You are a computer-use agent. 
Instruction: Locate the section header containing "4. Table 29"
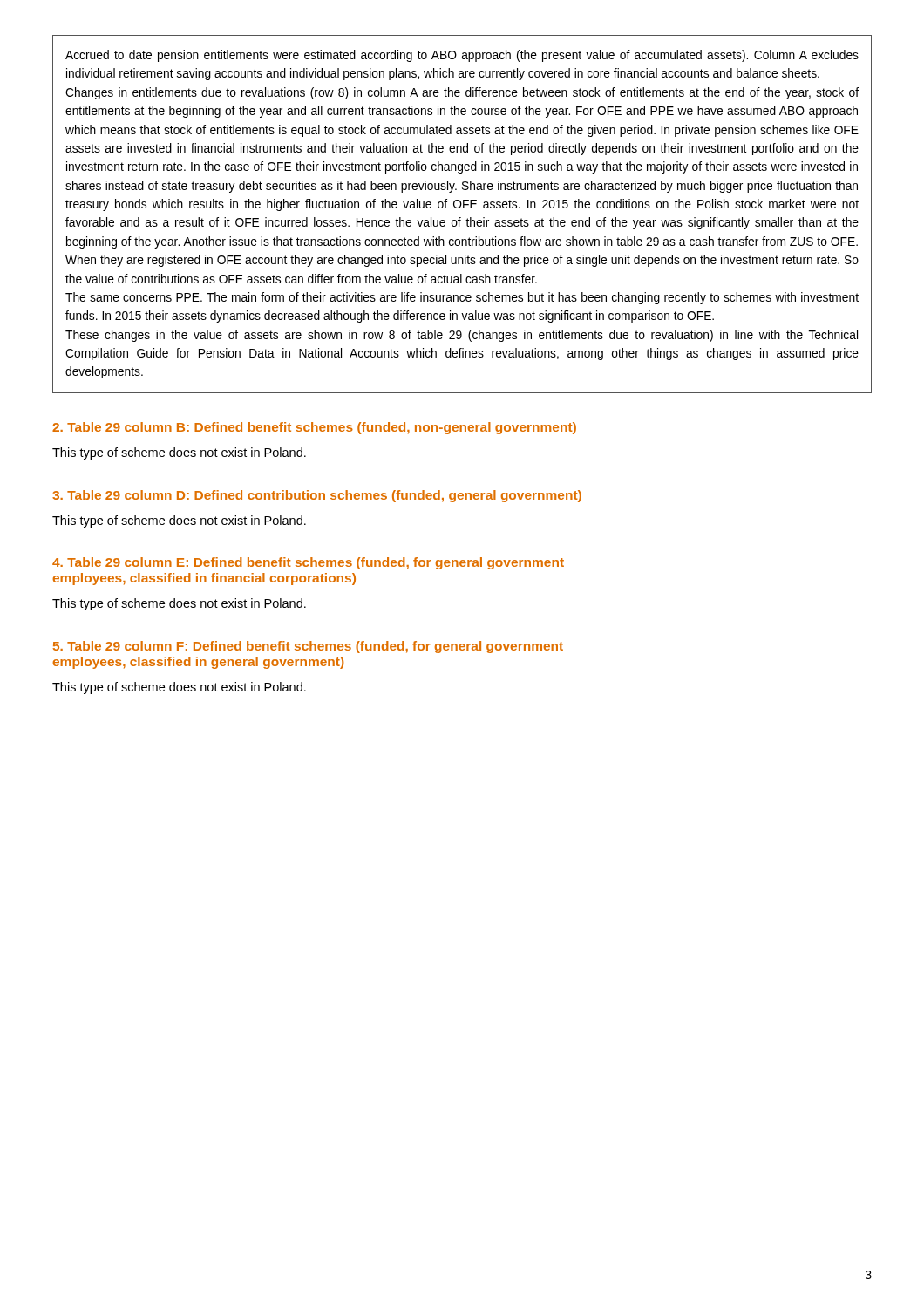[308, 570]
